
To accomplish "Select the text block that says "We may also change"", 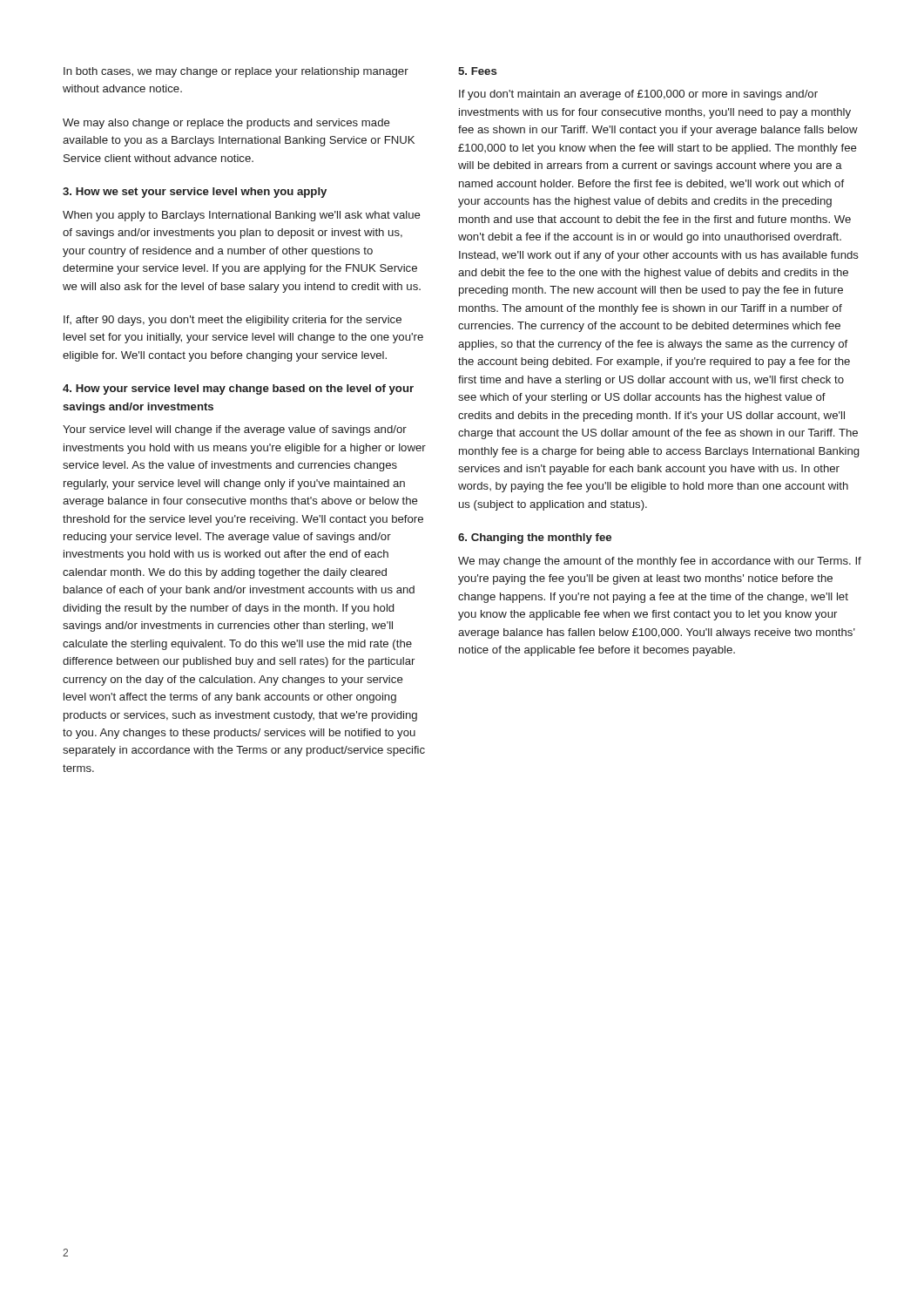I will pos(245,141).
